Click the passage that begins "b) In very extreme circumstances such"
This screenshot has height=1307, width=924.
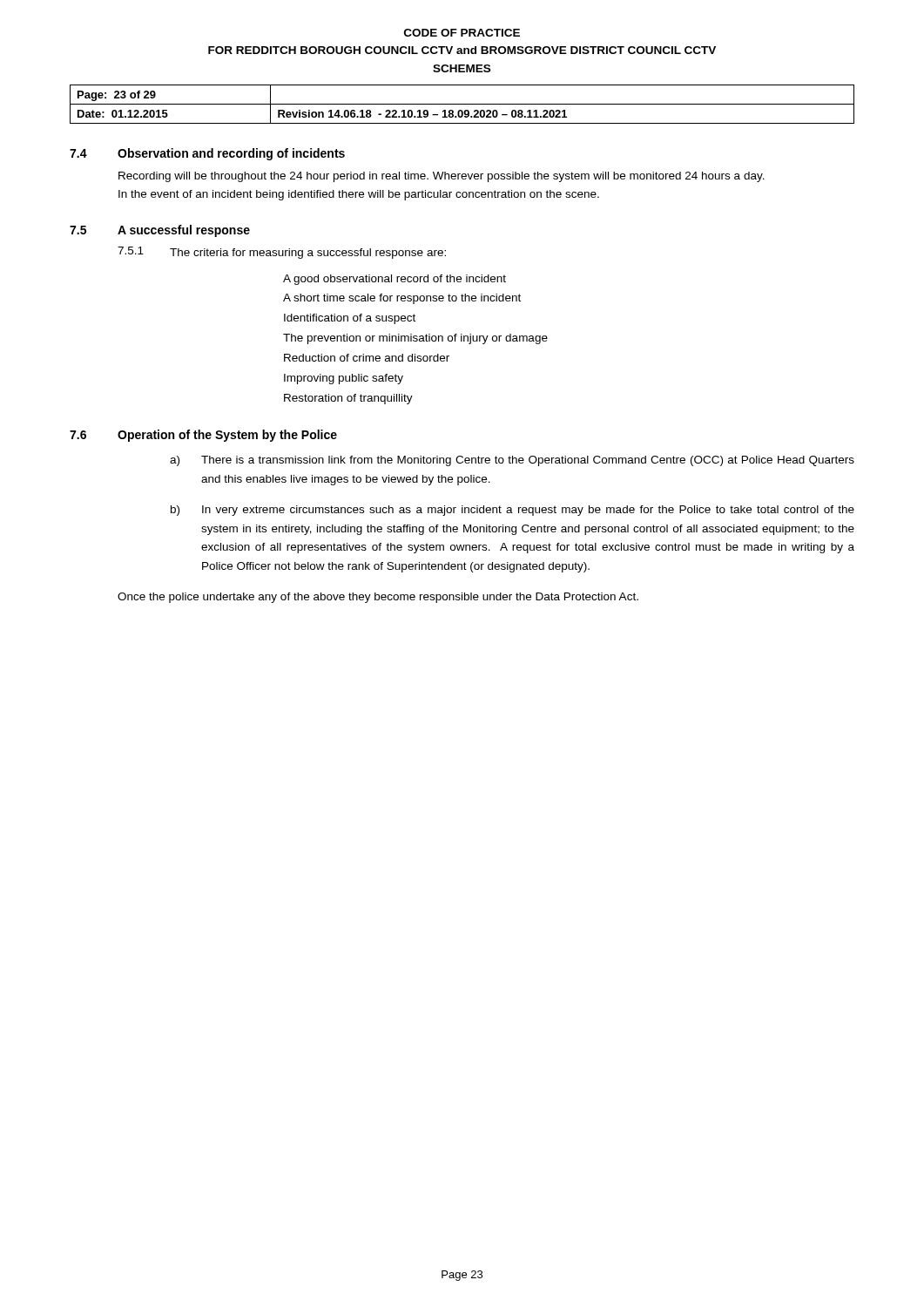pyautogui.click(x=512, y=538)
